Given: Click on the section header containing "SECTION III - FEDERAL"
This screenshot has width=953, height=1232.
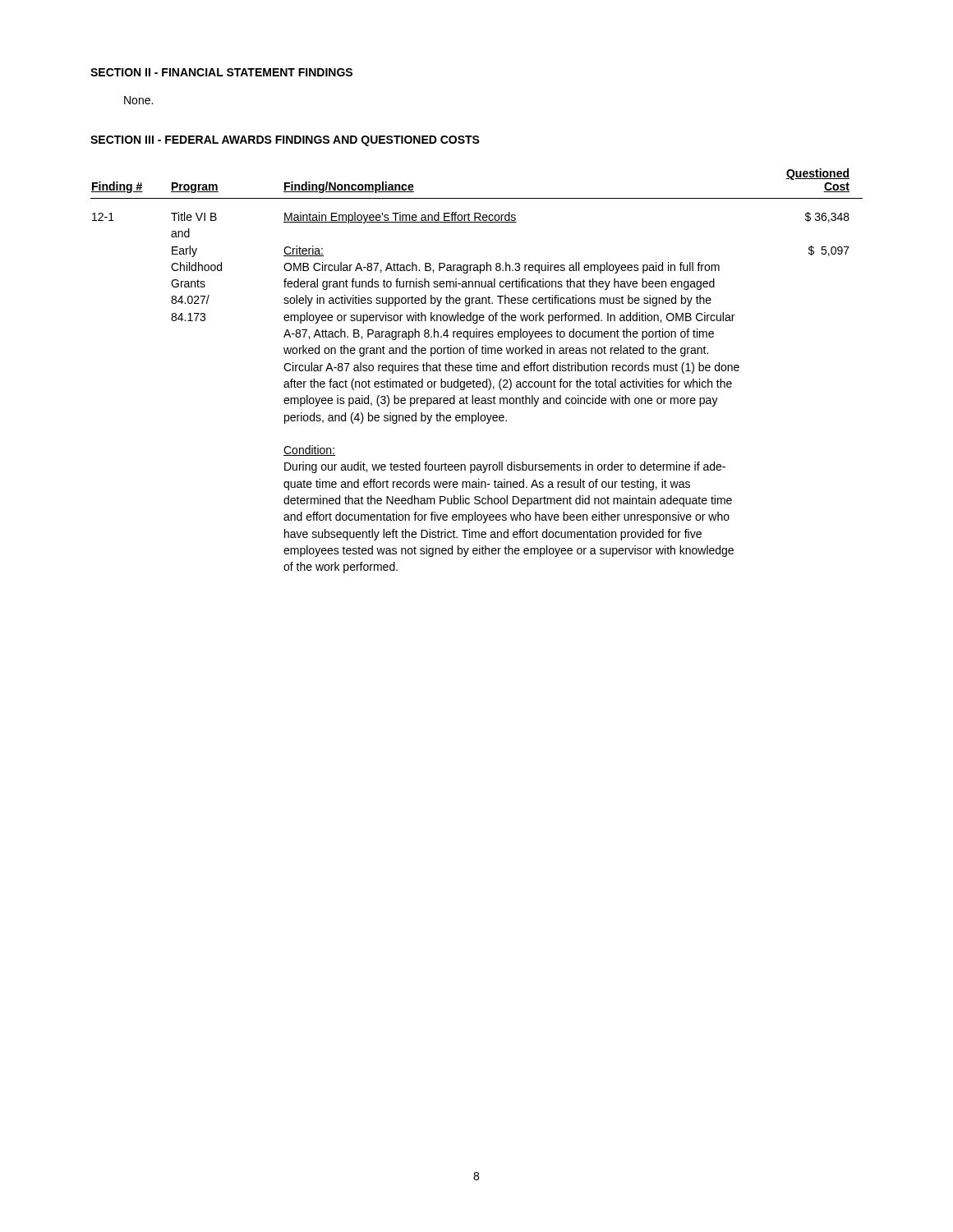Looking at the screenshot, I should [x=285, y=140].
